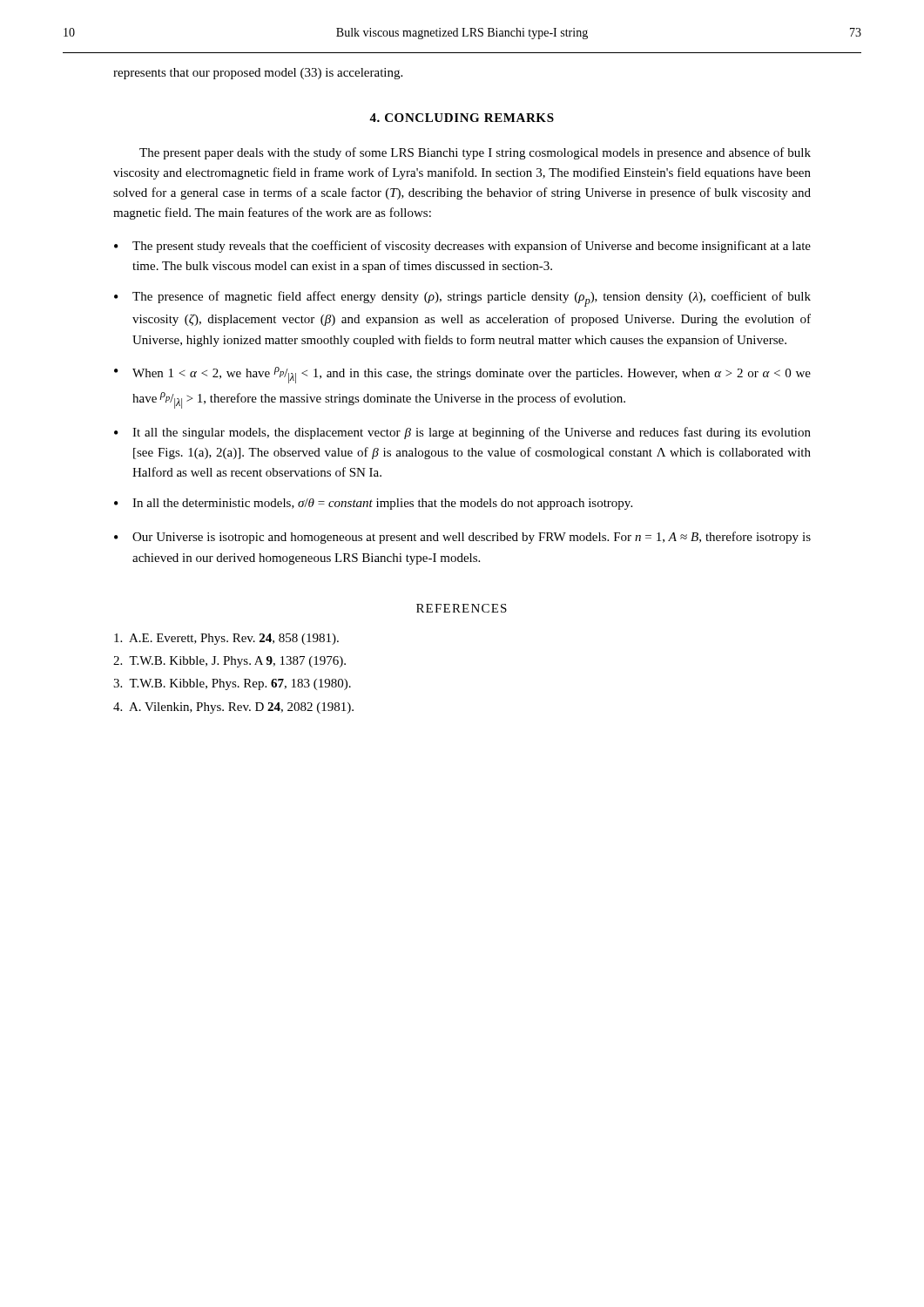
Task: Click the passage that begins "4. A. Vilenkin, Phys. Rev. D 24, 2082"
Action: (234, 706)
